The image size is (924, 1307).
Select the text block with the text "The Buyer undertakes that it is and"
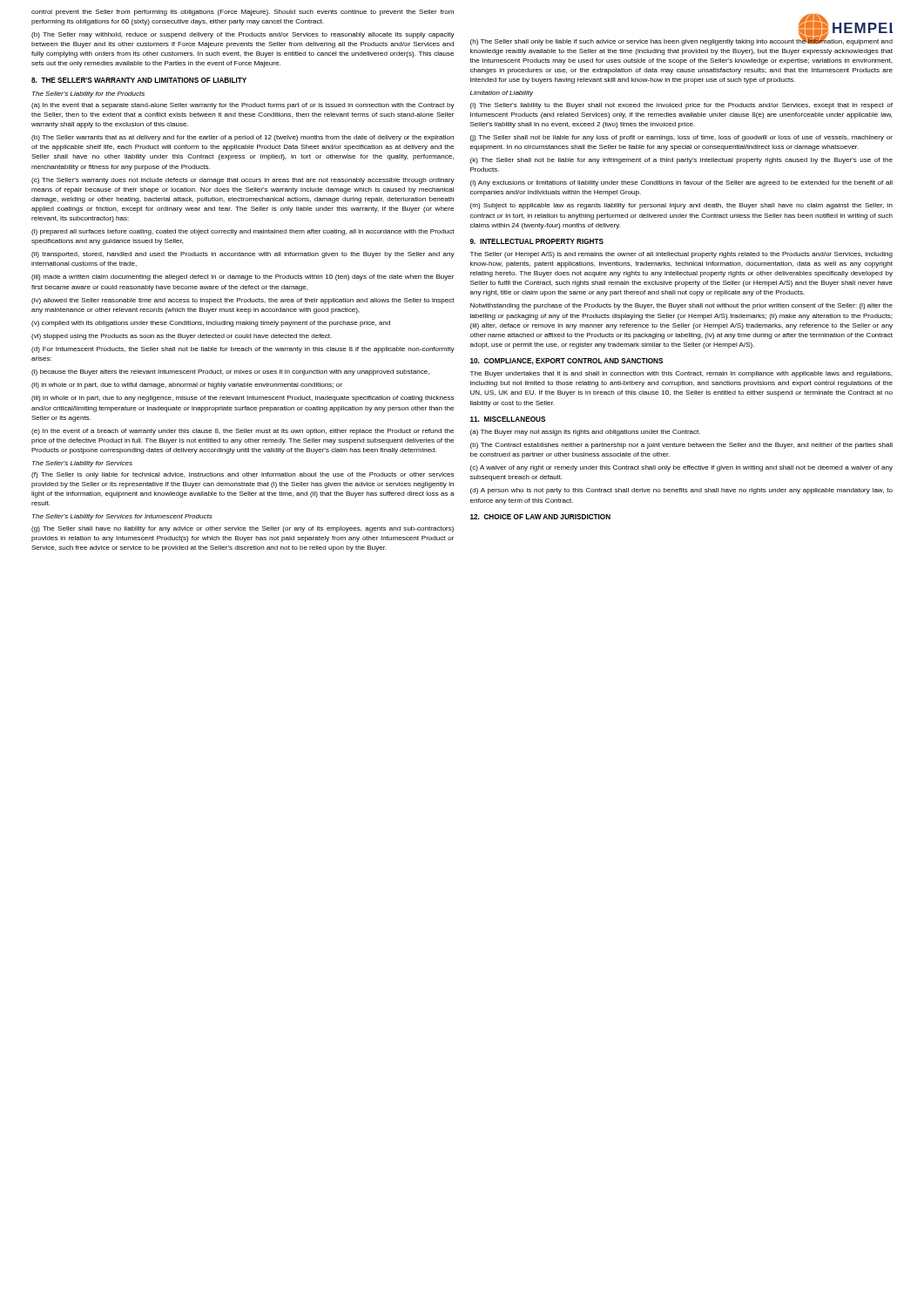681,388
